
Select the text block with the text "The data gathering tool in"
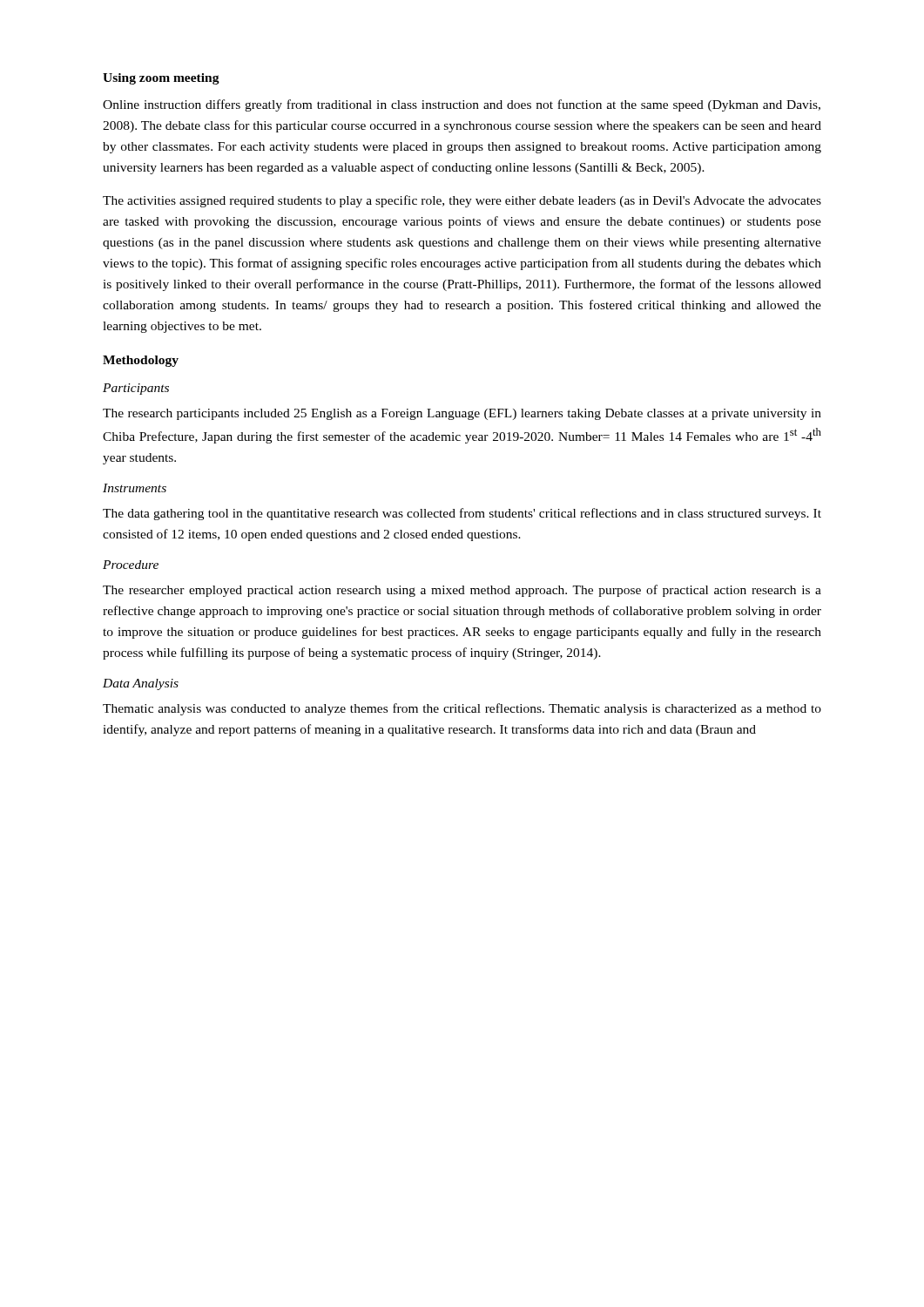462,524
